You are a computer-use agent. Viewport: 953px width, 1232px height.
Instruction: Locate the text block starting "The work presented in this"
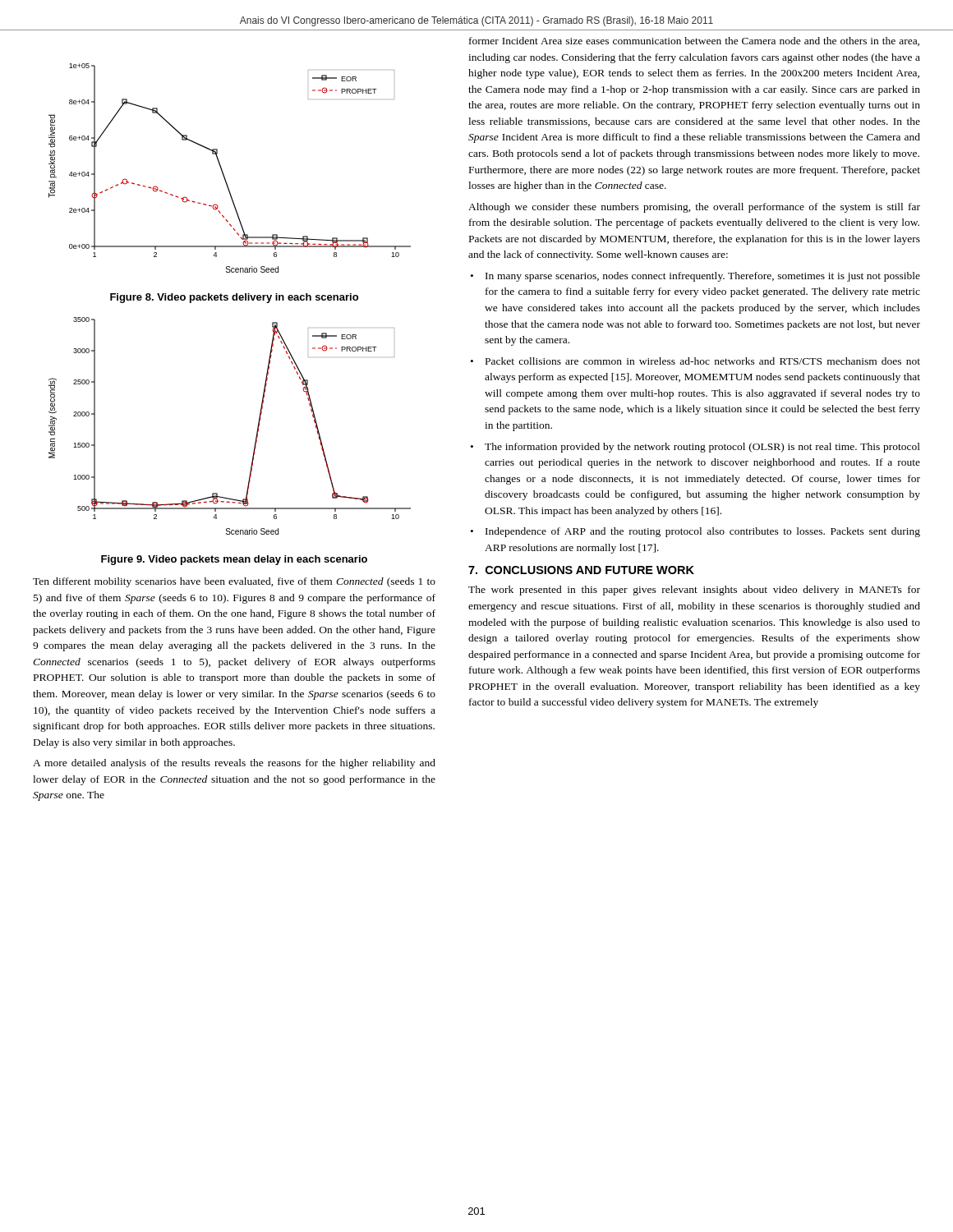(694, 646)
